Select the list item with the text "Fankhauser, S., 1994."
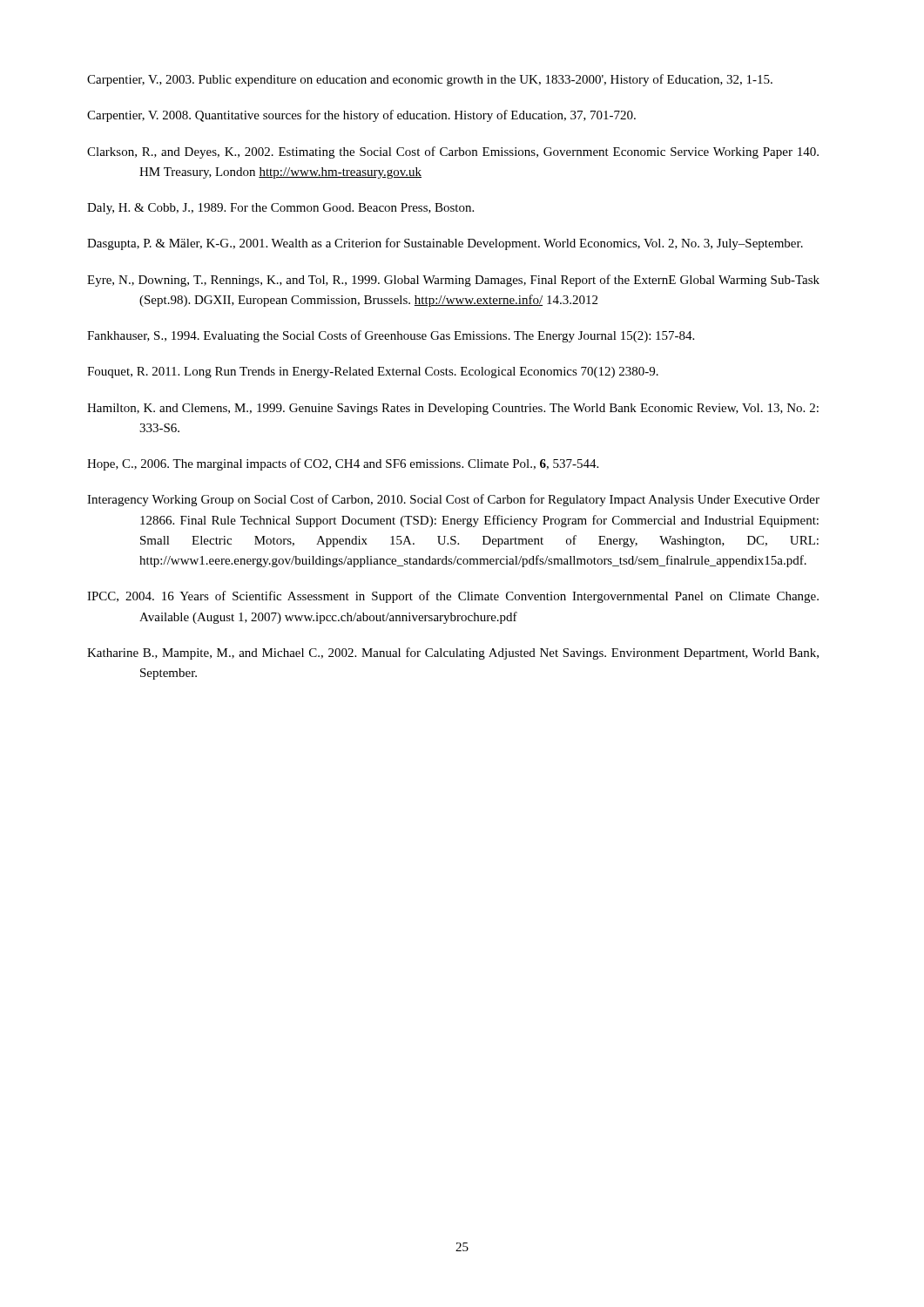924x1307 pixels. tap(391, 335)
